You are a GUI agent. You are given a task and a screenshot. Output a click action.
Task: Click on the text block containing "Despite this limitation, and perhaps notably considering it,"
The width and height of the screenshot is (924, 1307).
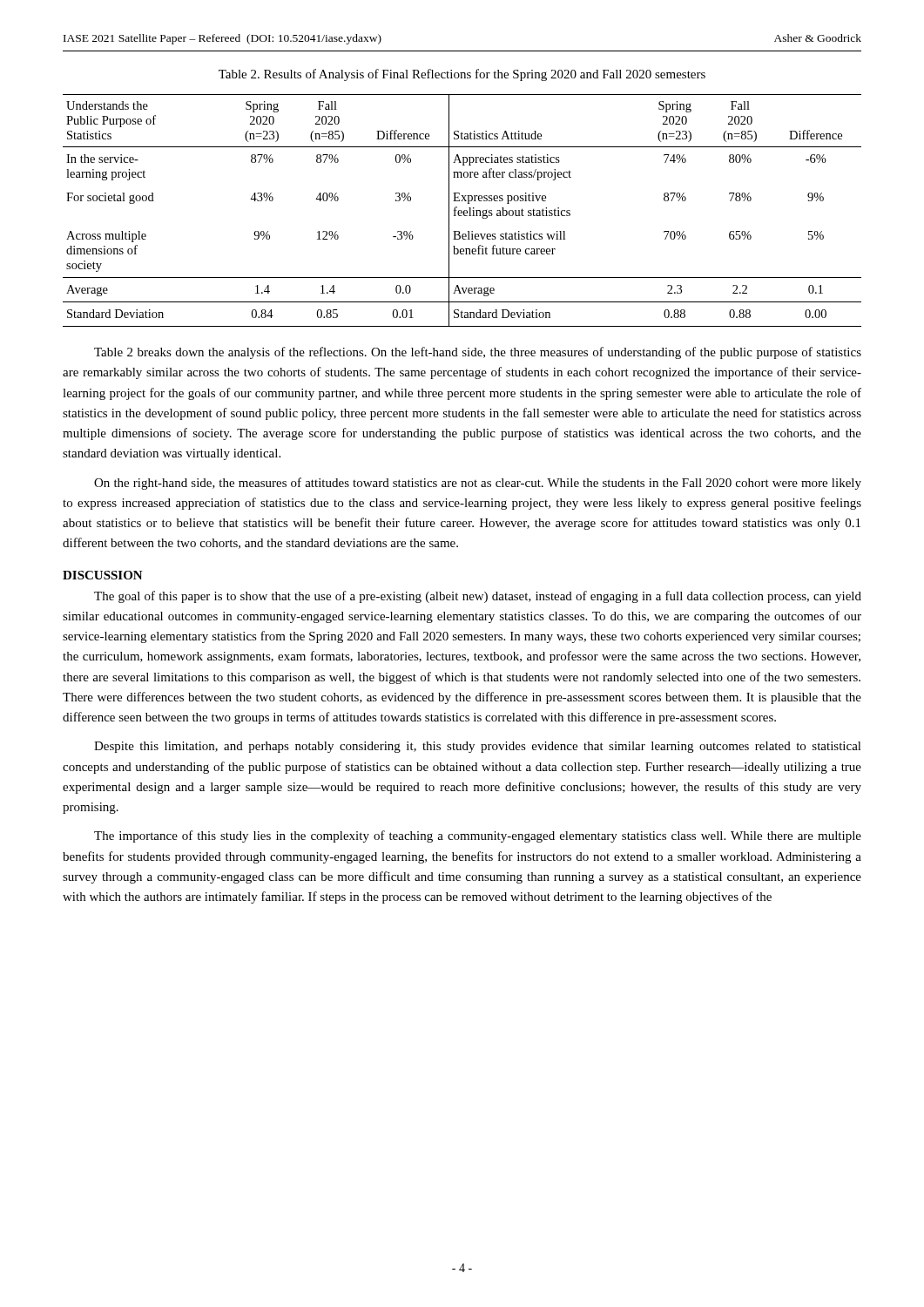[x=462, y=776]
